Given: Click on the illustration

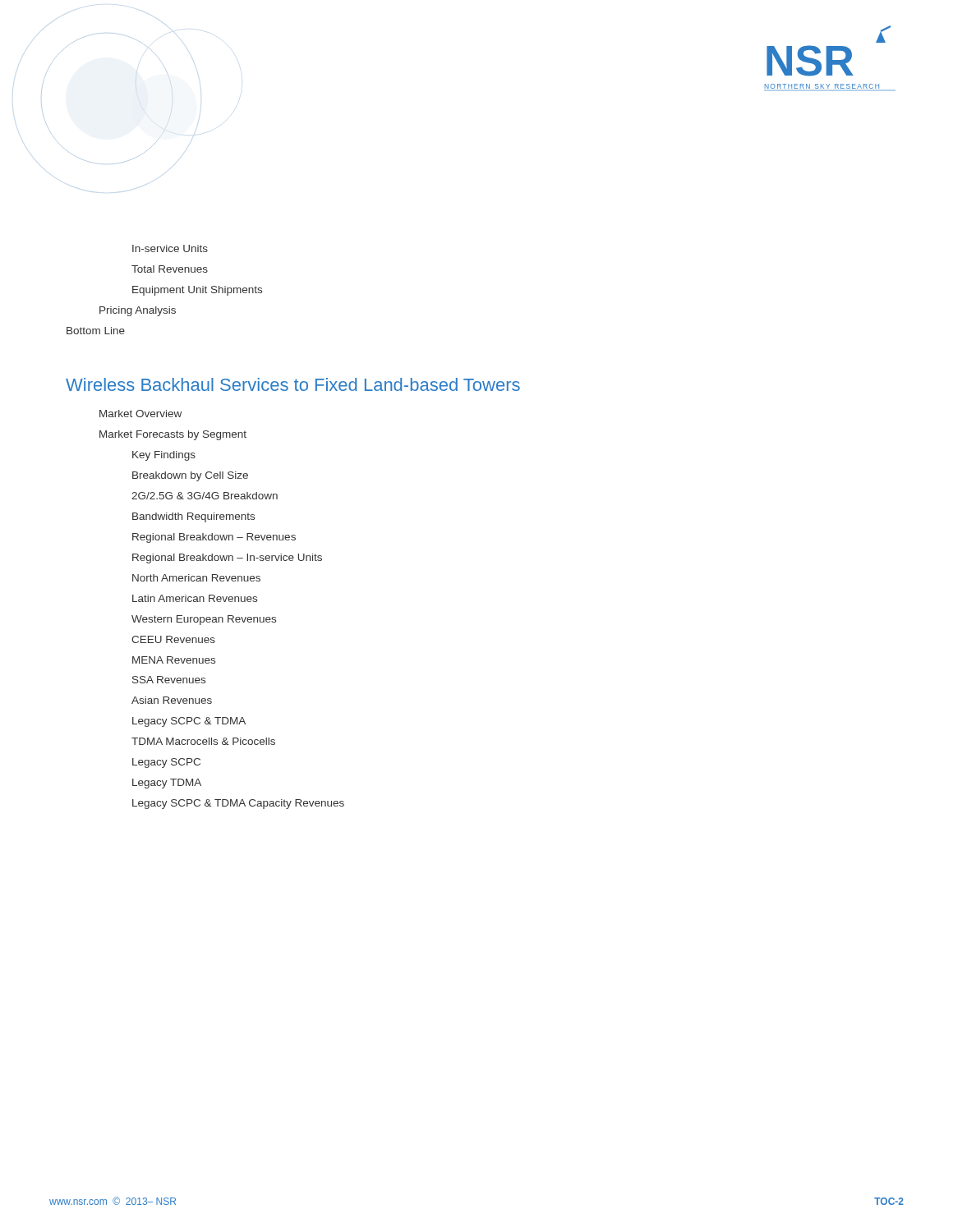Looking at the screenshot, I should click(131, 107).
